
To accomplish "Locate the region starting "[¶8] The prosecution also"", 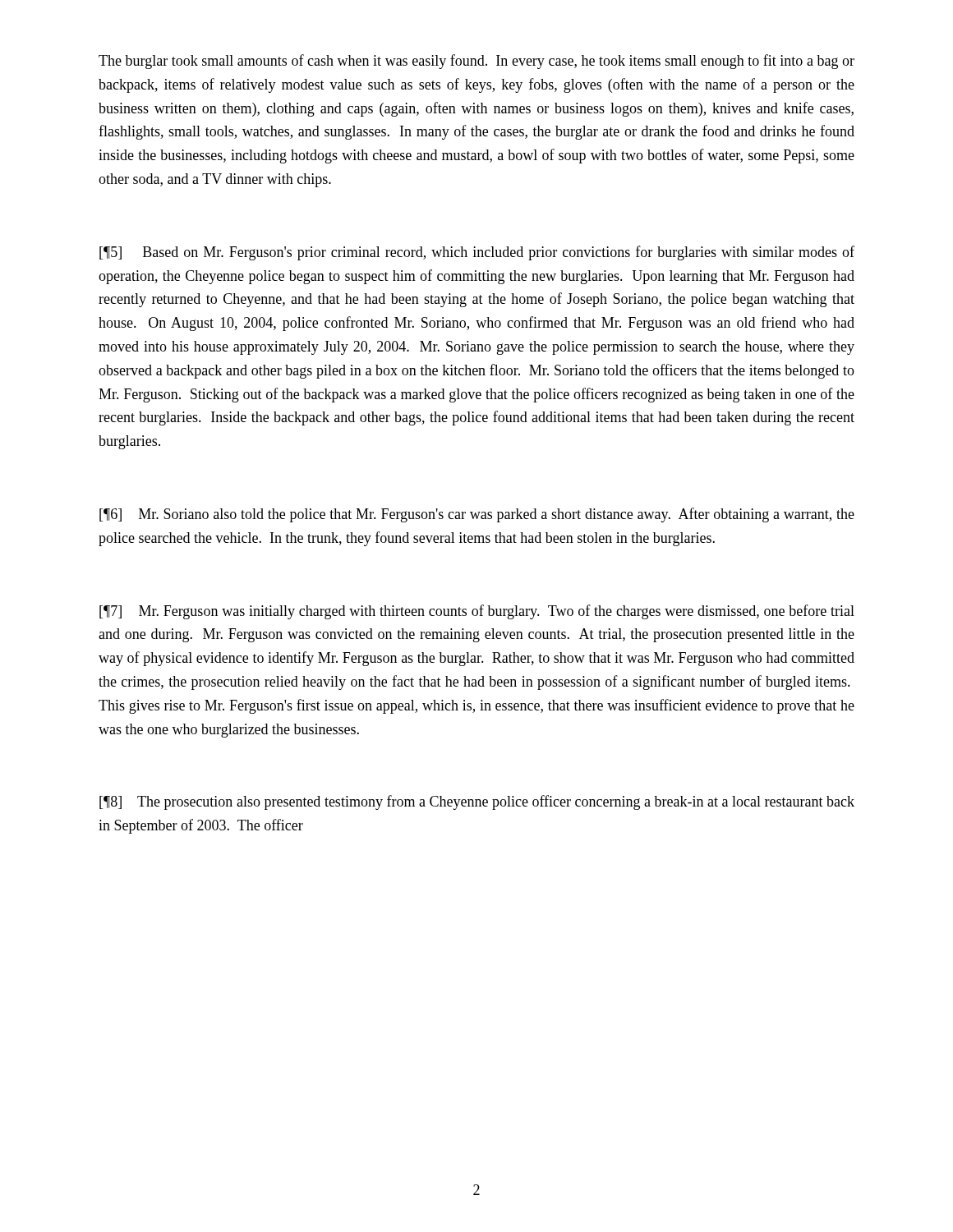I will click(476, 814).
